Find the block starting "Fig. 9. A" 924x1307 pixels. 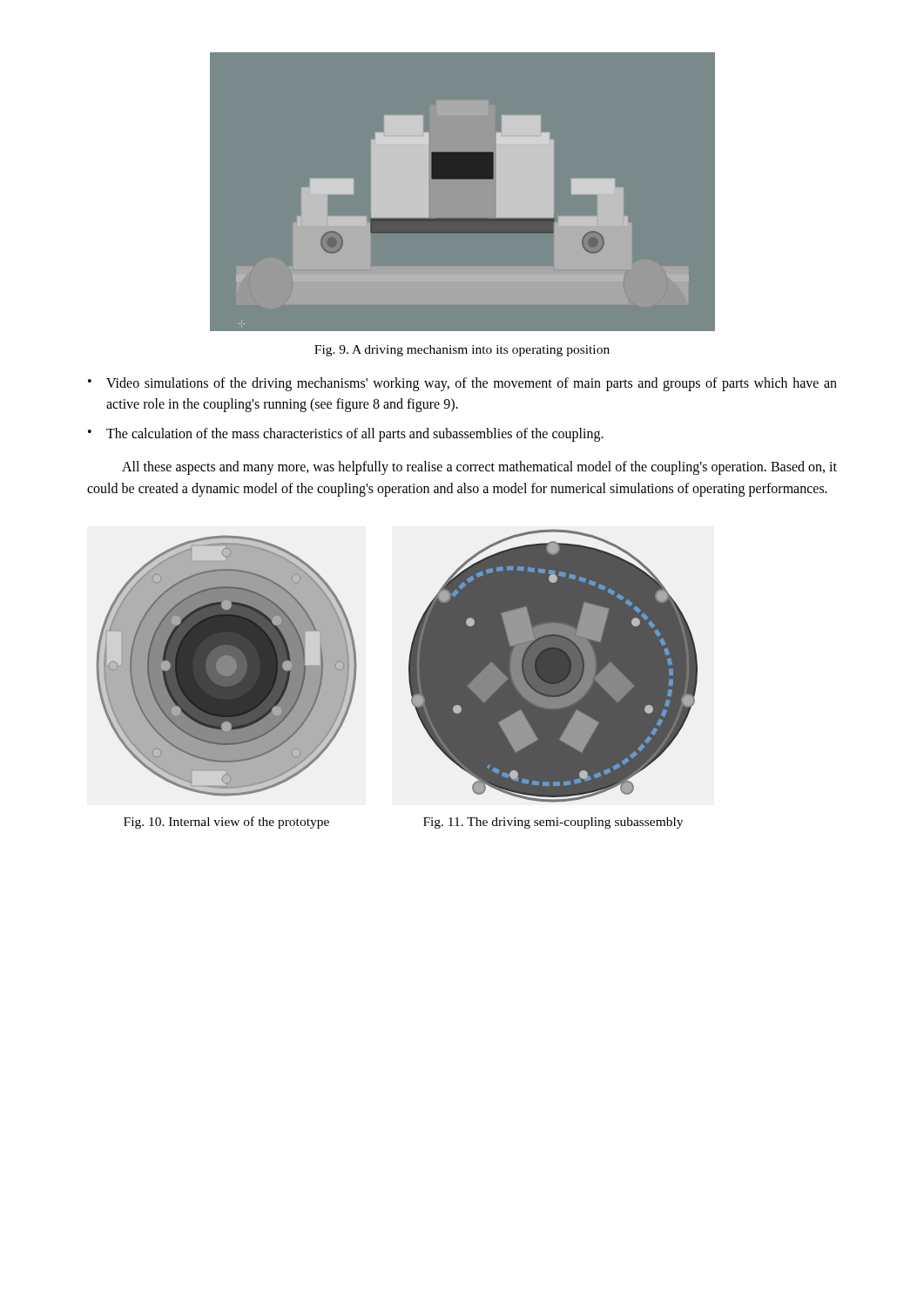pos(462,349)
